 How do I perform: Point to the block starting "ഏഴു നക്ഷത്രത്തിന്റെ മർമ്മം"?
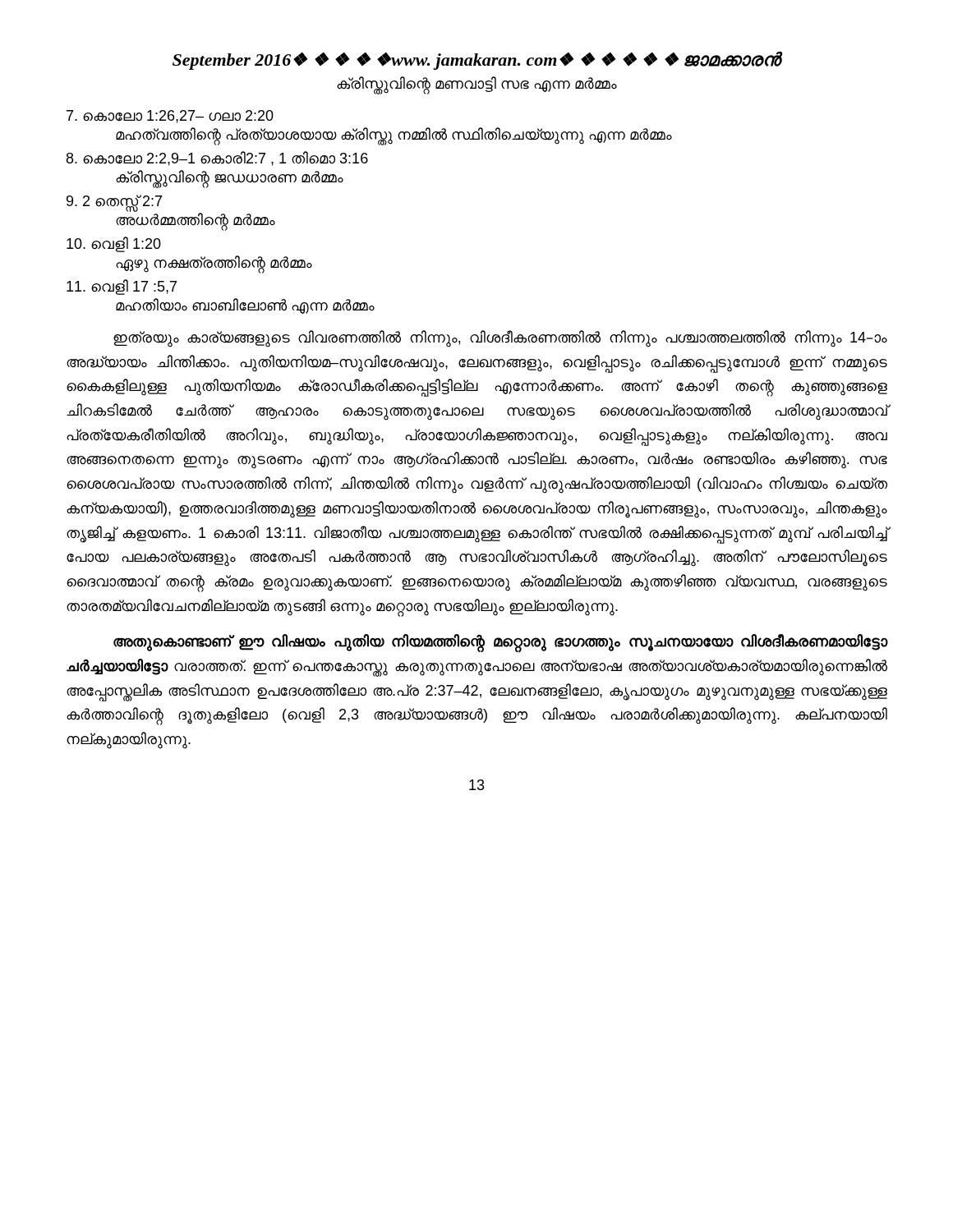pyautogui.click(x=214, y=263)
